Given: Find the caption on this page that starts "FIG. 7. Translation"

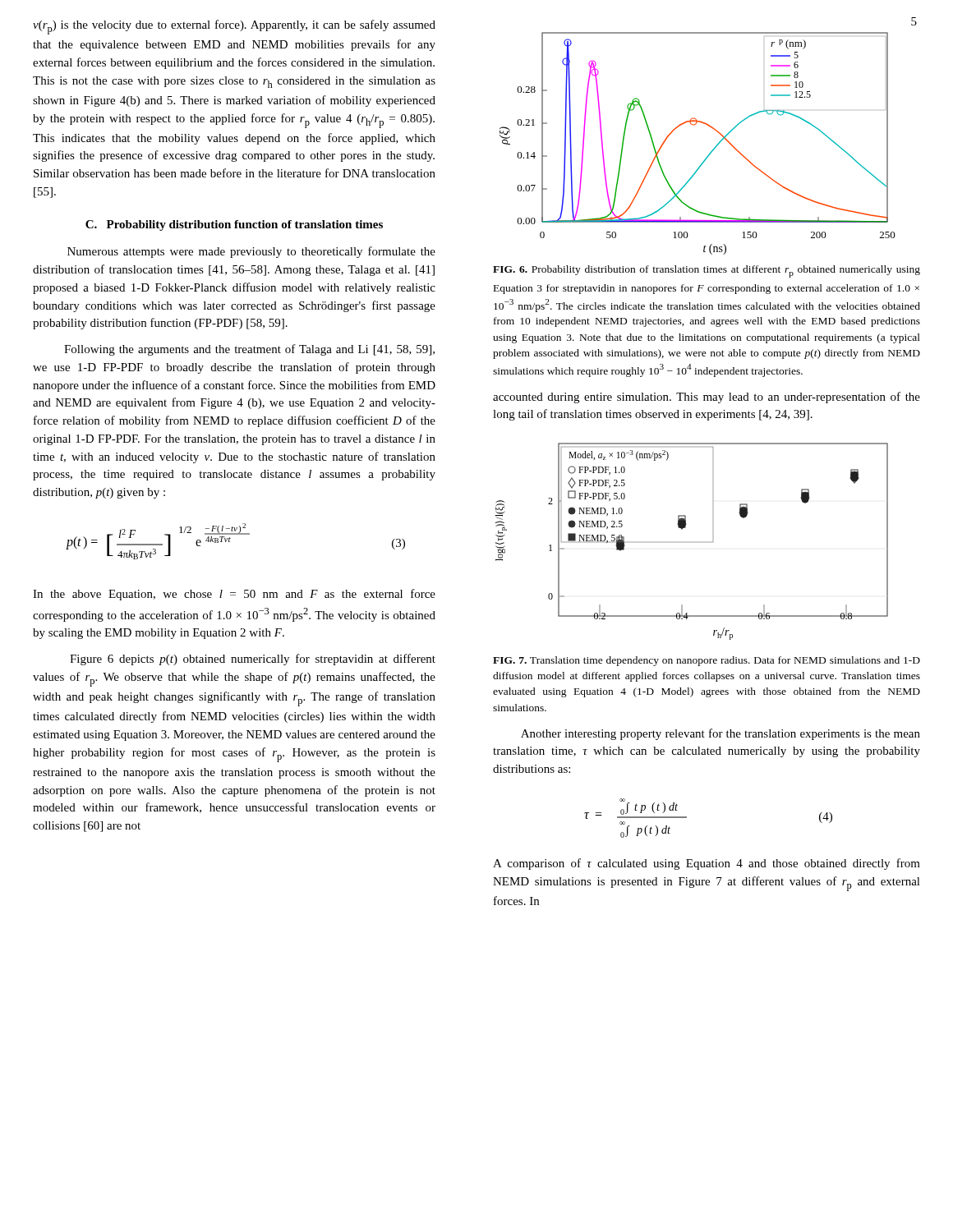Looking at the screenshot, I should [x=707, y=684].
